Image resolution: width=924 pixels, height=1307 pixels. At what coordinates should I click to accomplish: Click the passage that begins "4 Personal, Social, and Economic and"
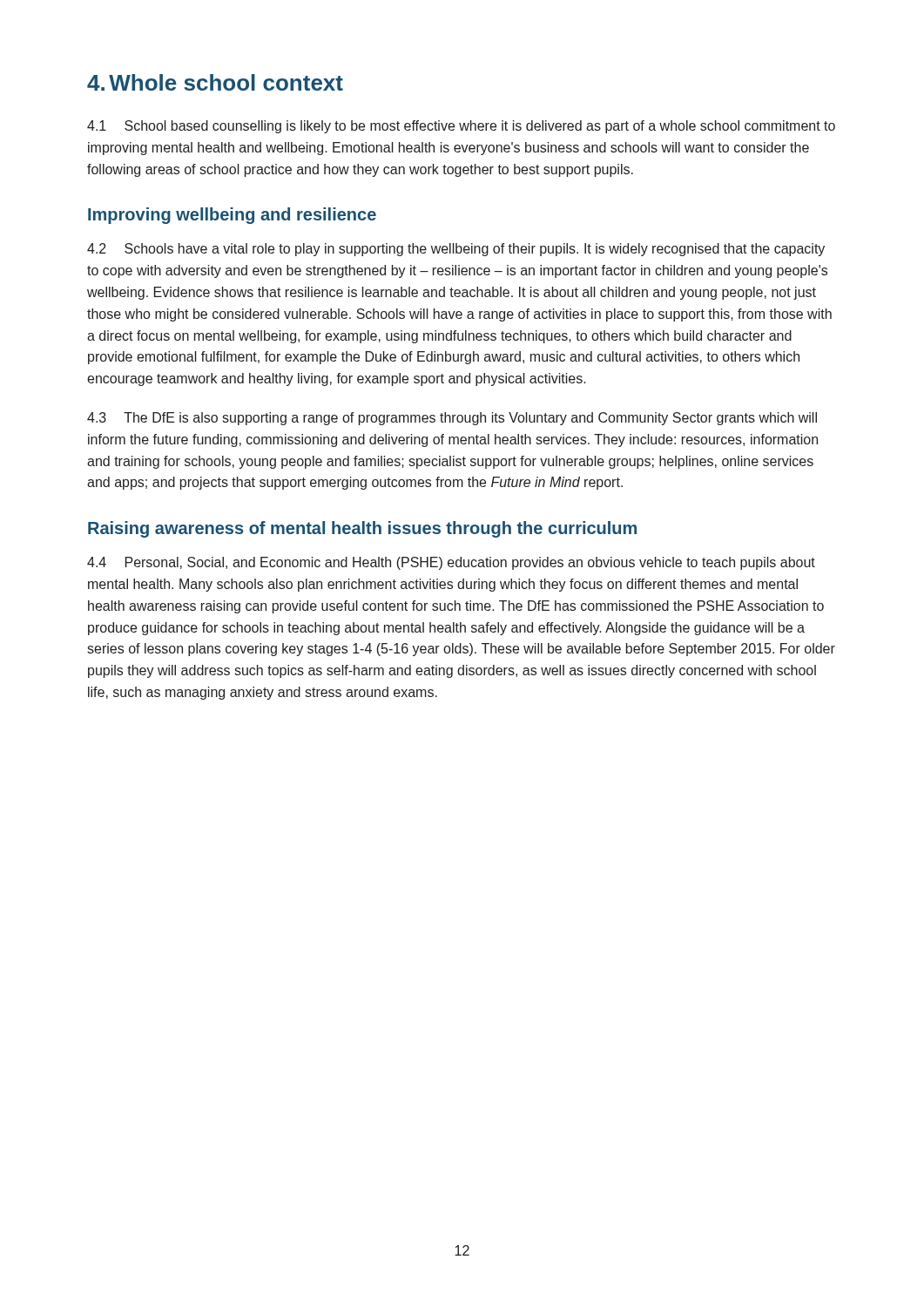pos(461,626)
